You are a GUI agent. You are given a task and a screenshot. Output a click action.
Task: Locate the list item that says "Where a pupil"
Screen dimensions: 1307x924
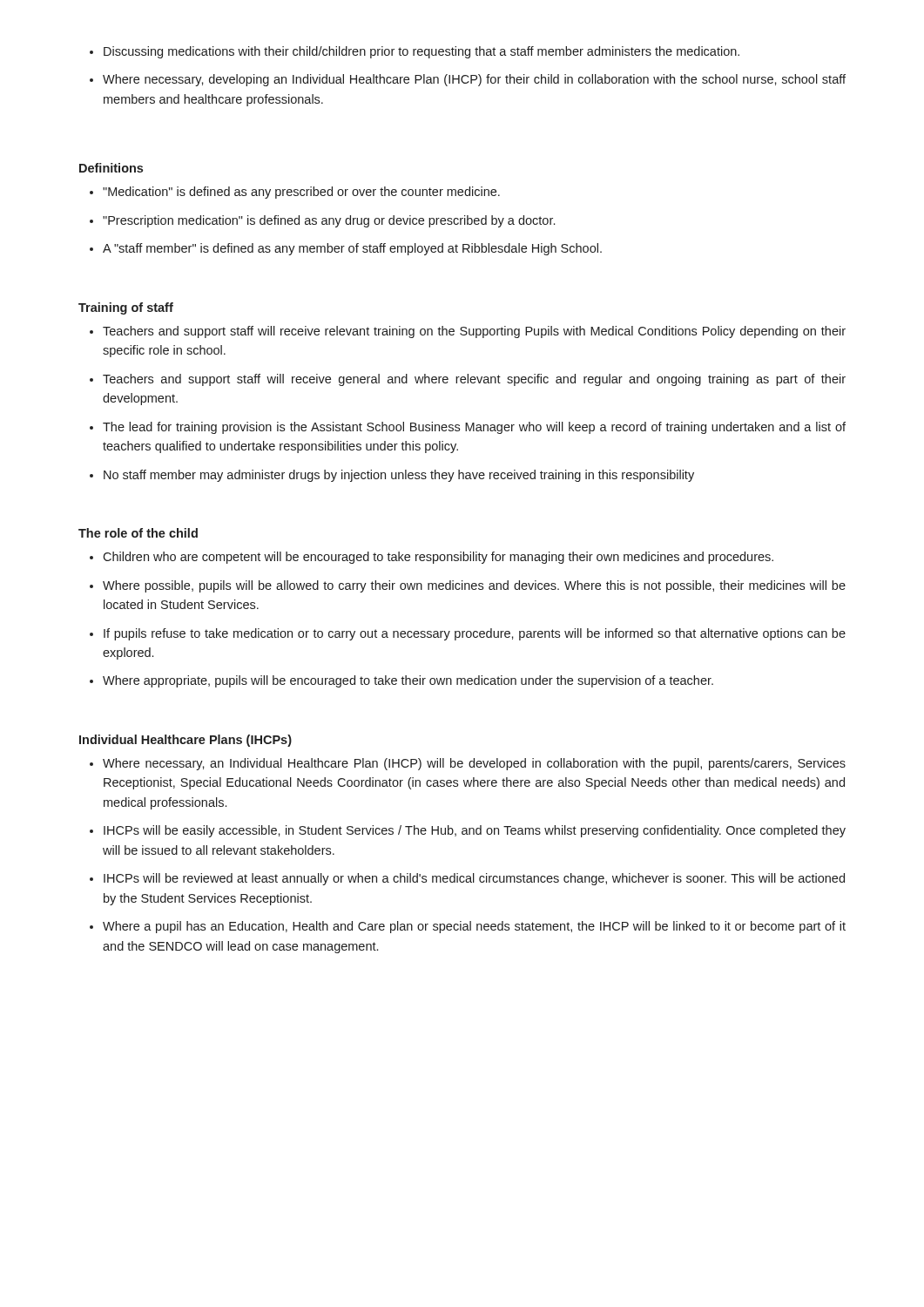click(474, 936)
